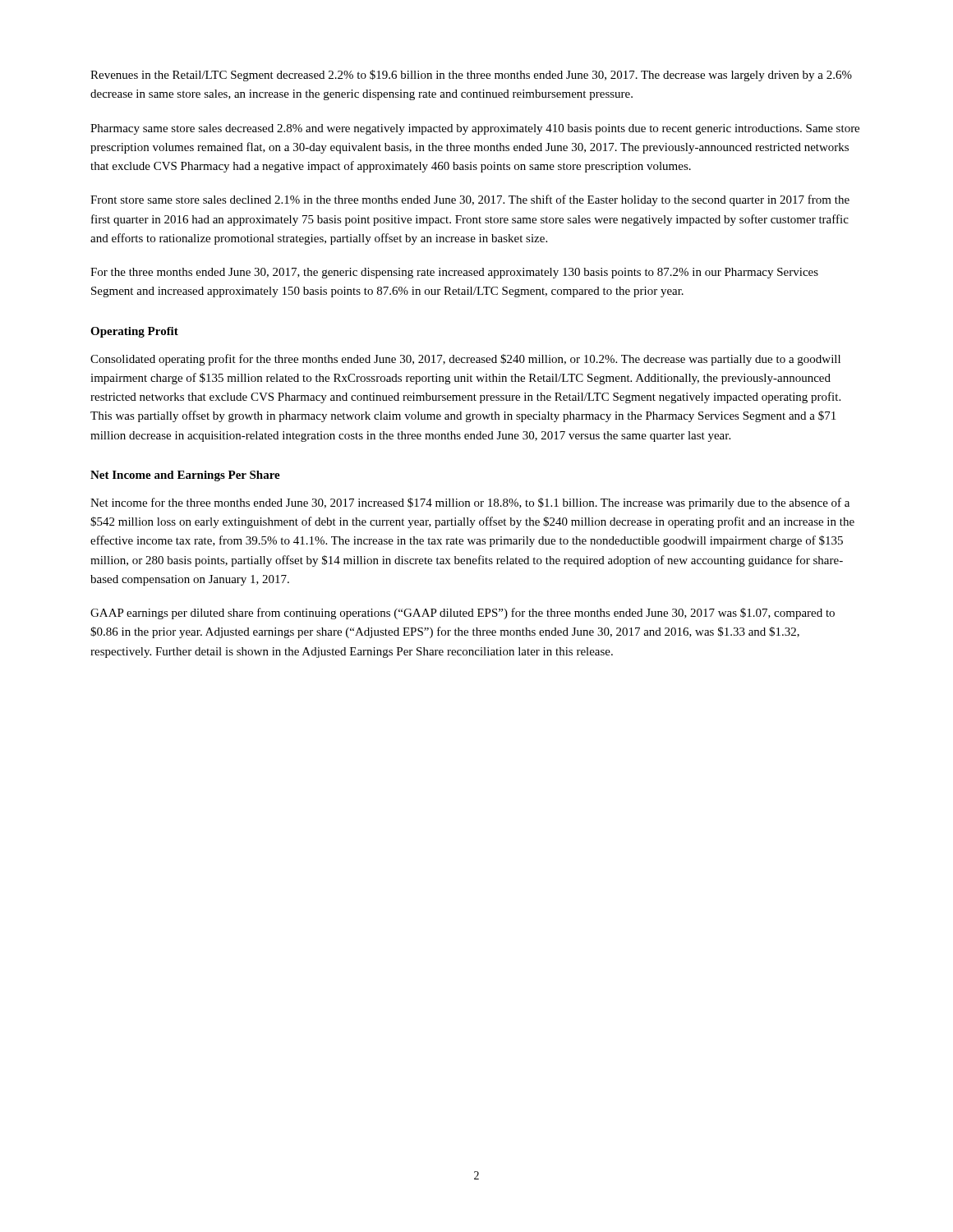Select the section header containing "Net Income and Earnings Per Share"
This screenshot has height=1232, width=953.
pos(185,475)
